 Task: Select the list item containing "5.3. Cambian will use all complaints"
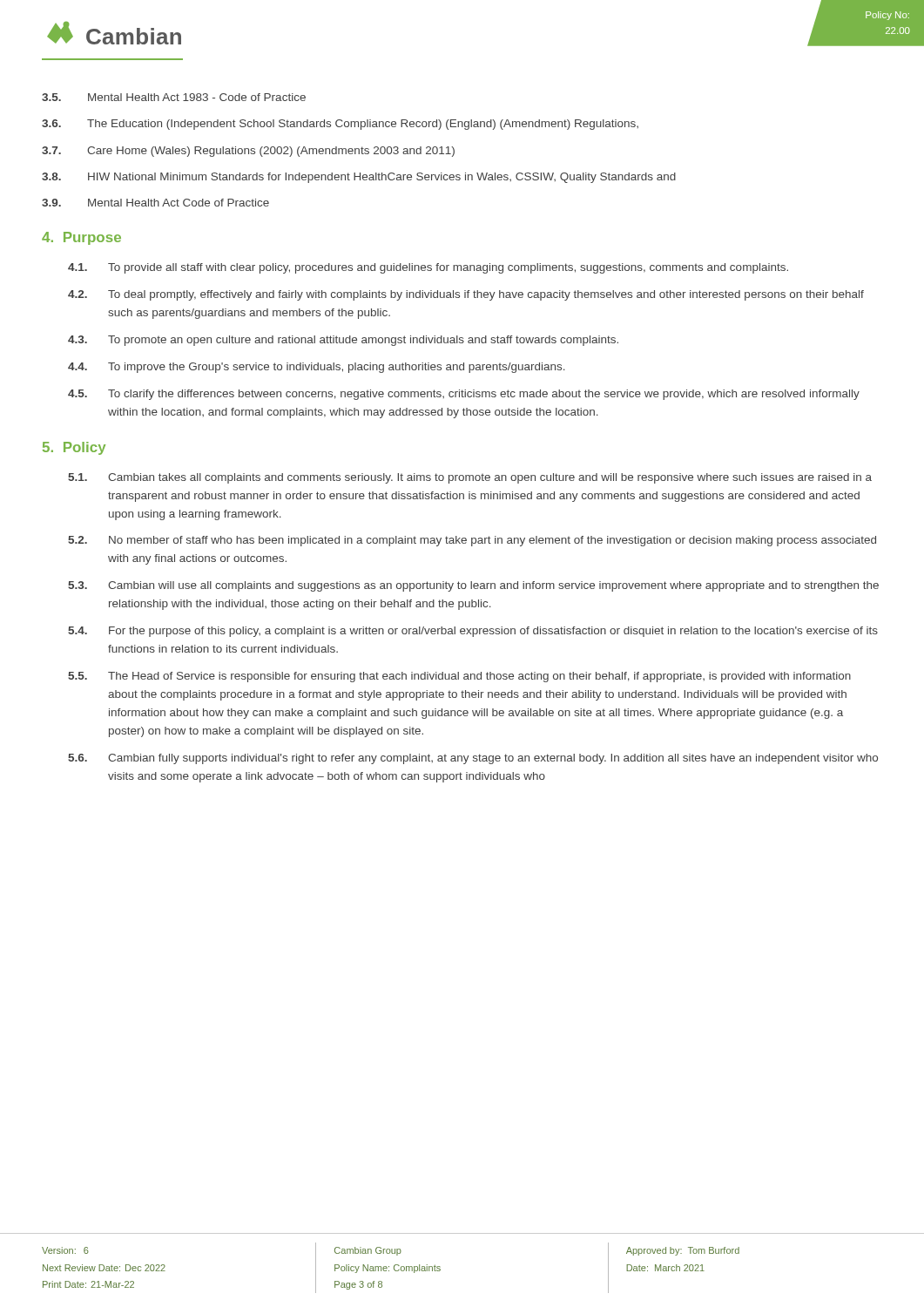[x=475, y=595]
